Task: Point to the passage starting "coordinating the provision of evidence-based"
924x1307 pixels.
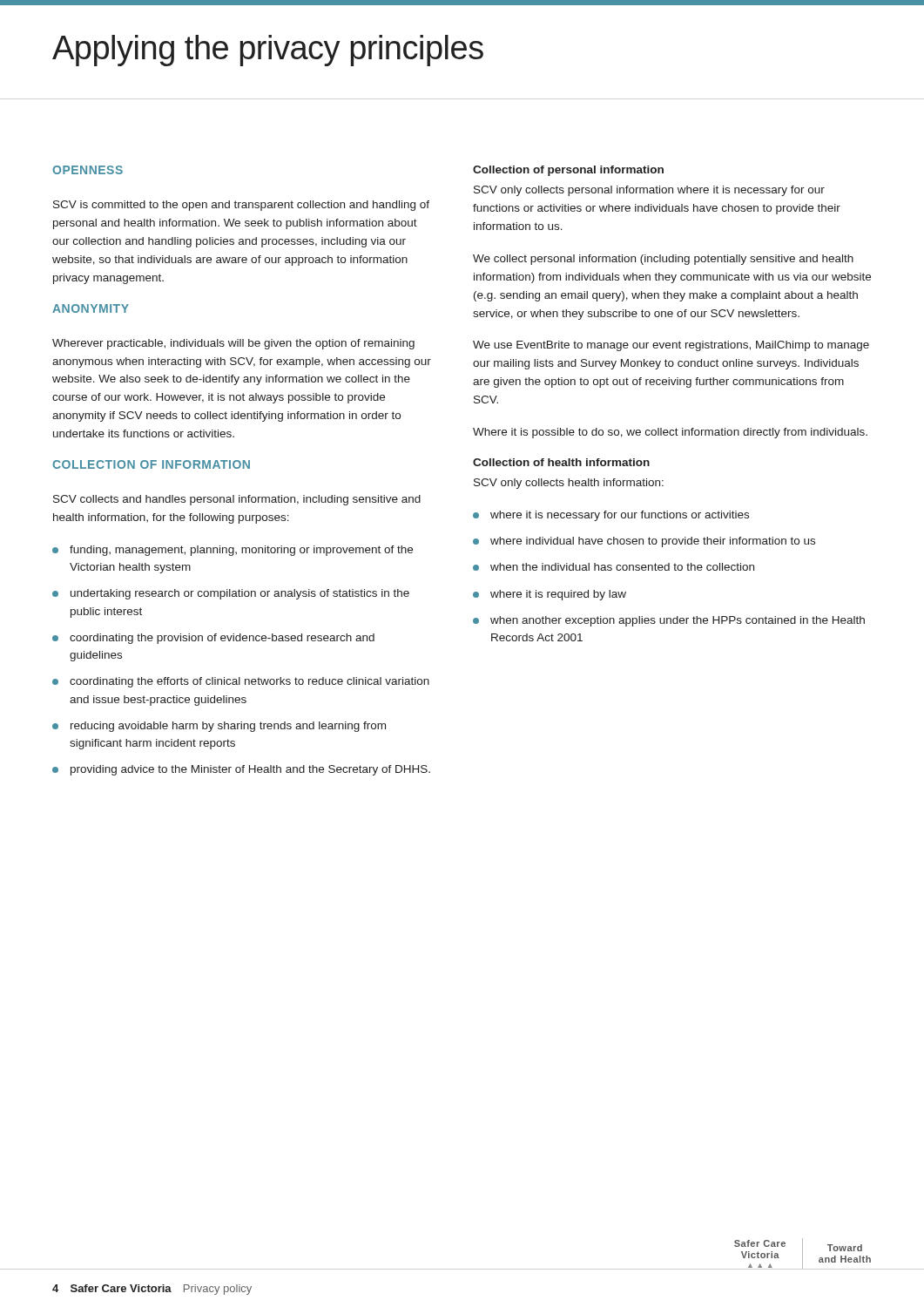Action: 222,646
